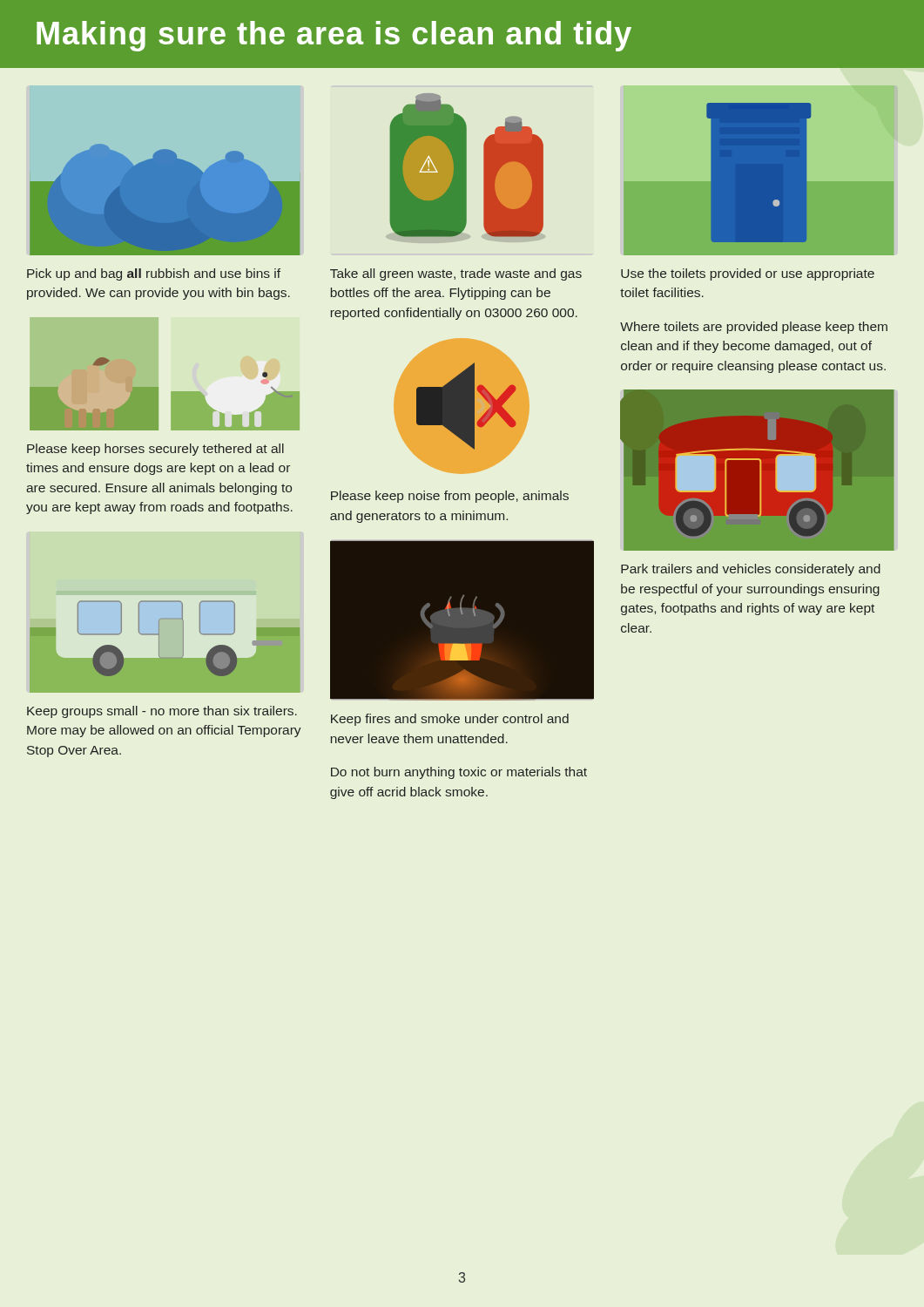Click on the illustration
This screenshot has height=1307, width=924.
pyautogui.click(x=462, y=406)
